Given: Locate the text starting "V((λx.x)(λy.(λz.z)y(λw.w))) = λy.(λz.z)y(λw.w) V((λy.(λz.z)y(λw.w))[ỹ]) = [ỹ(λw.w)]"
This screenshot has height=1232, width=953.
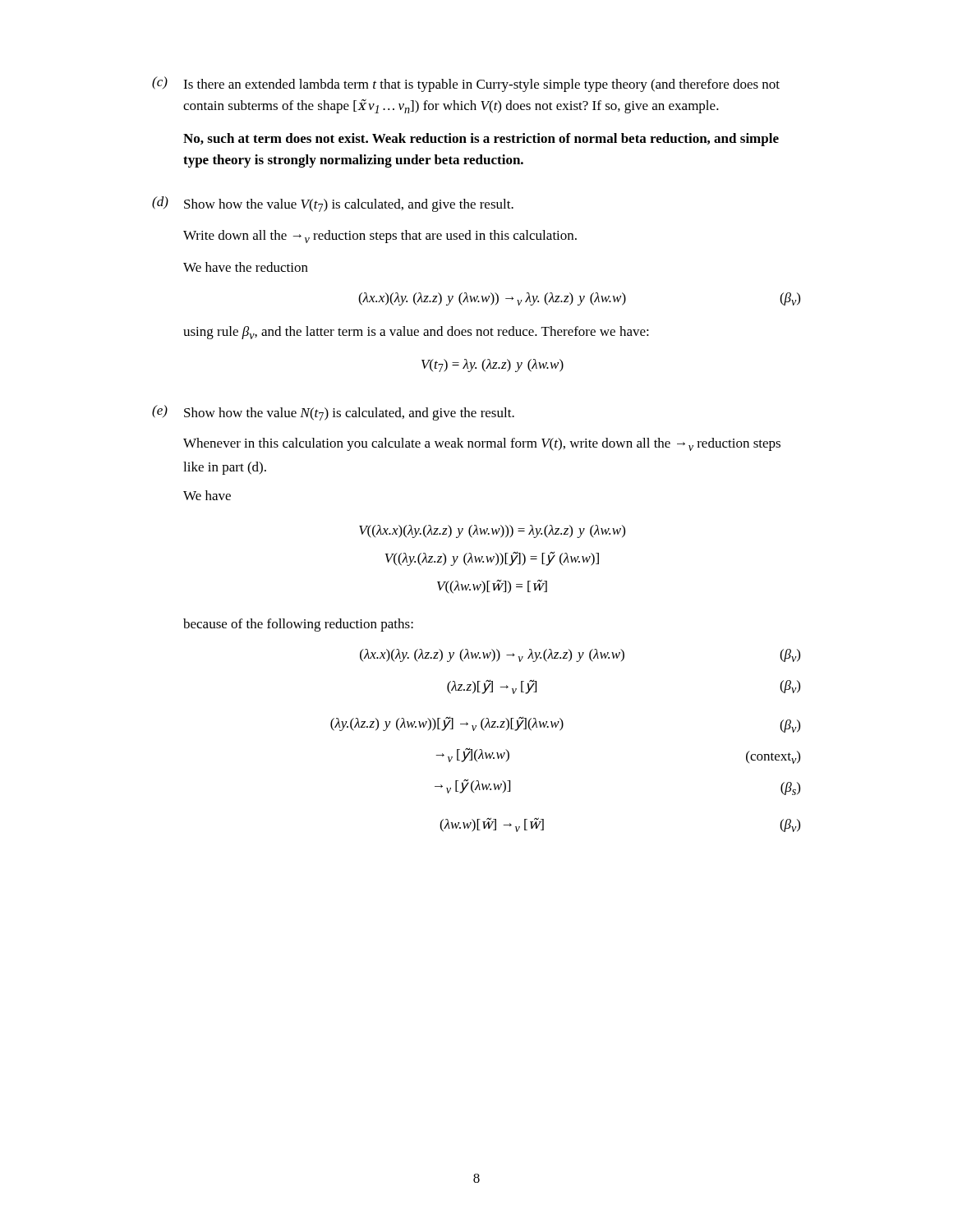Looking at the screenshot, I should tap(492, 558).
